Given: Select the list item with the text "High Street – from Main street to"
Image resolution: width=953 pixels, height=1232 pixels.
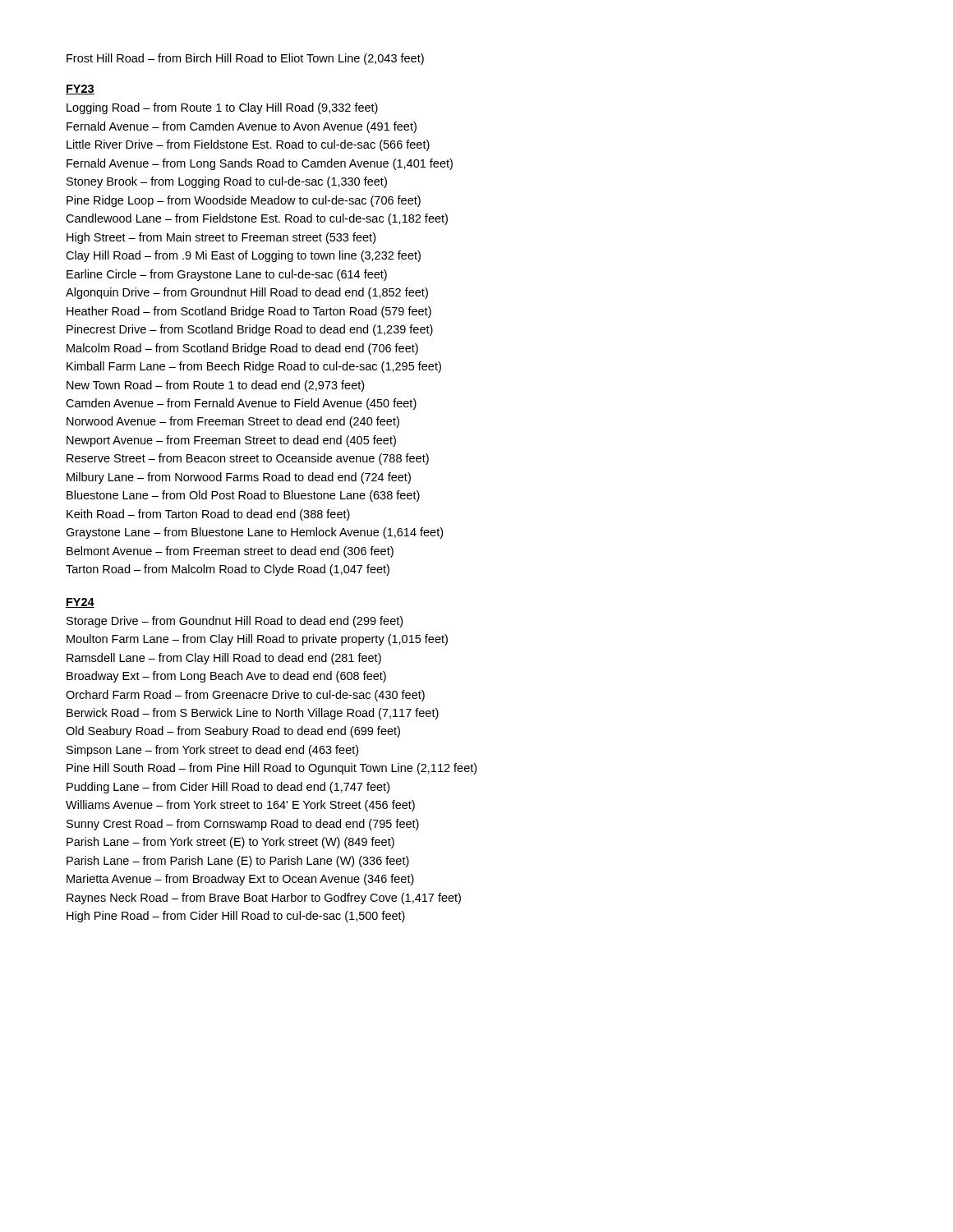Looking at the screenshot, I should [x=221, y=237].
